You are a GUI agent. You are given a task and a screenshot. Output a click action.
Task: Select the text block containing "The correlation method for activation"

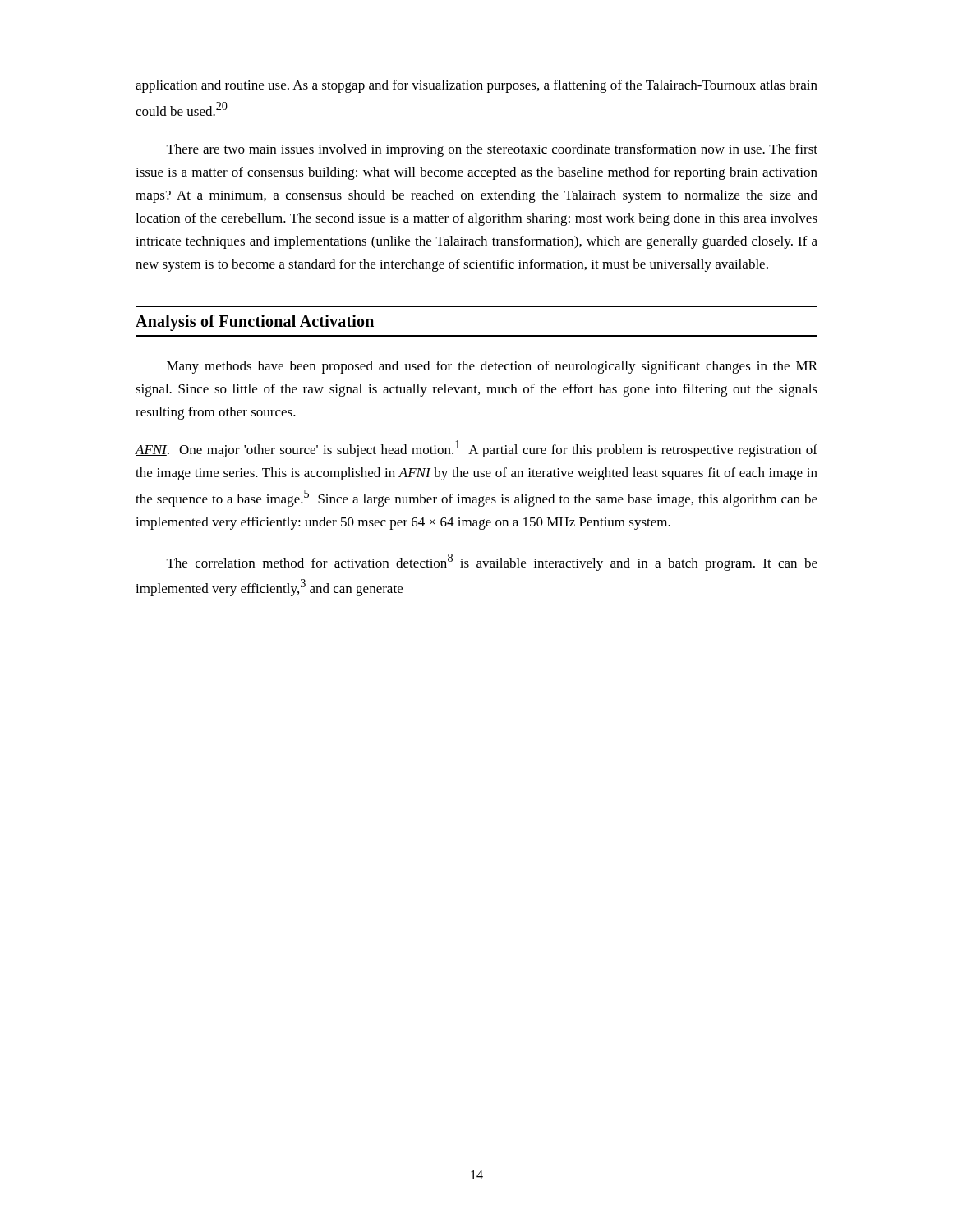pos(476,574)
